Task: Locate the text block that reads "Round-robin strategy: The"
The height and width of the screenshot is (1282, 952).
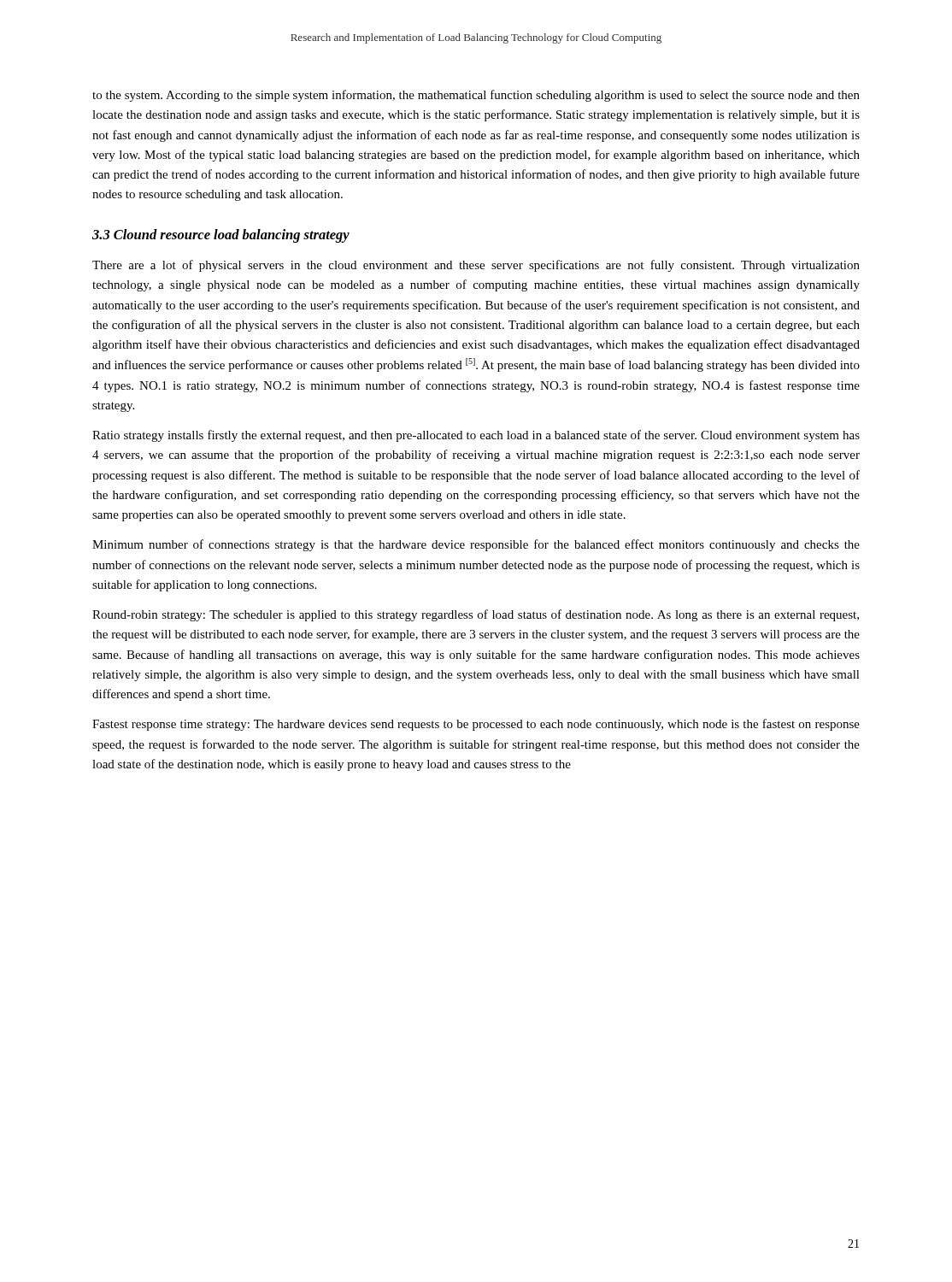Action: 476,655
